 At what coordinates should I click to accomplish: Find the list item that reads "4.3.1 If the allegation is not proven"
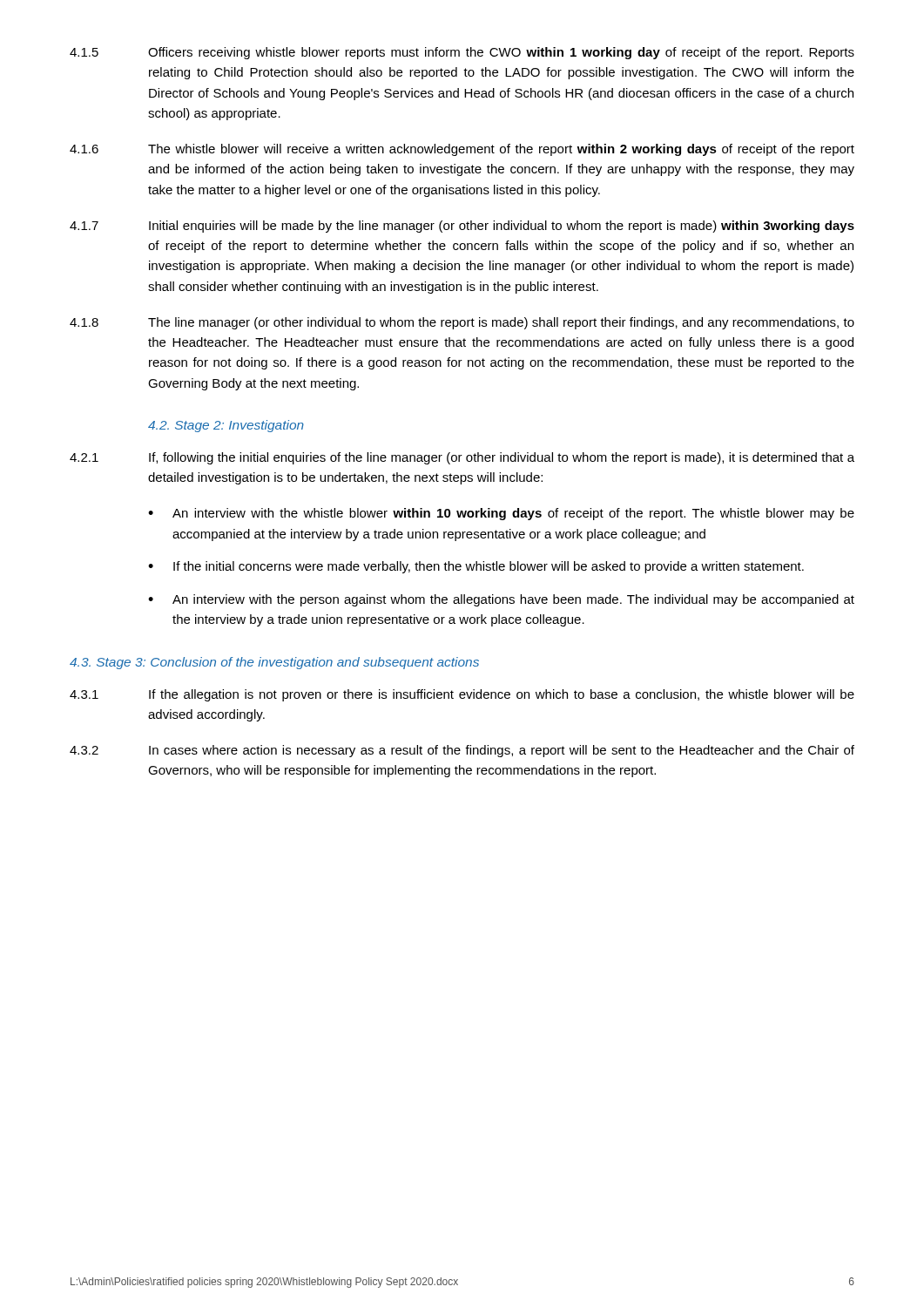tap(462, 704)
